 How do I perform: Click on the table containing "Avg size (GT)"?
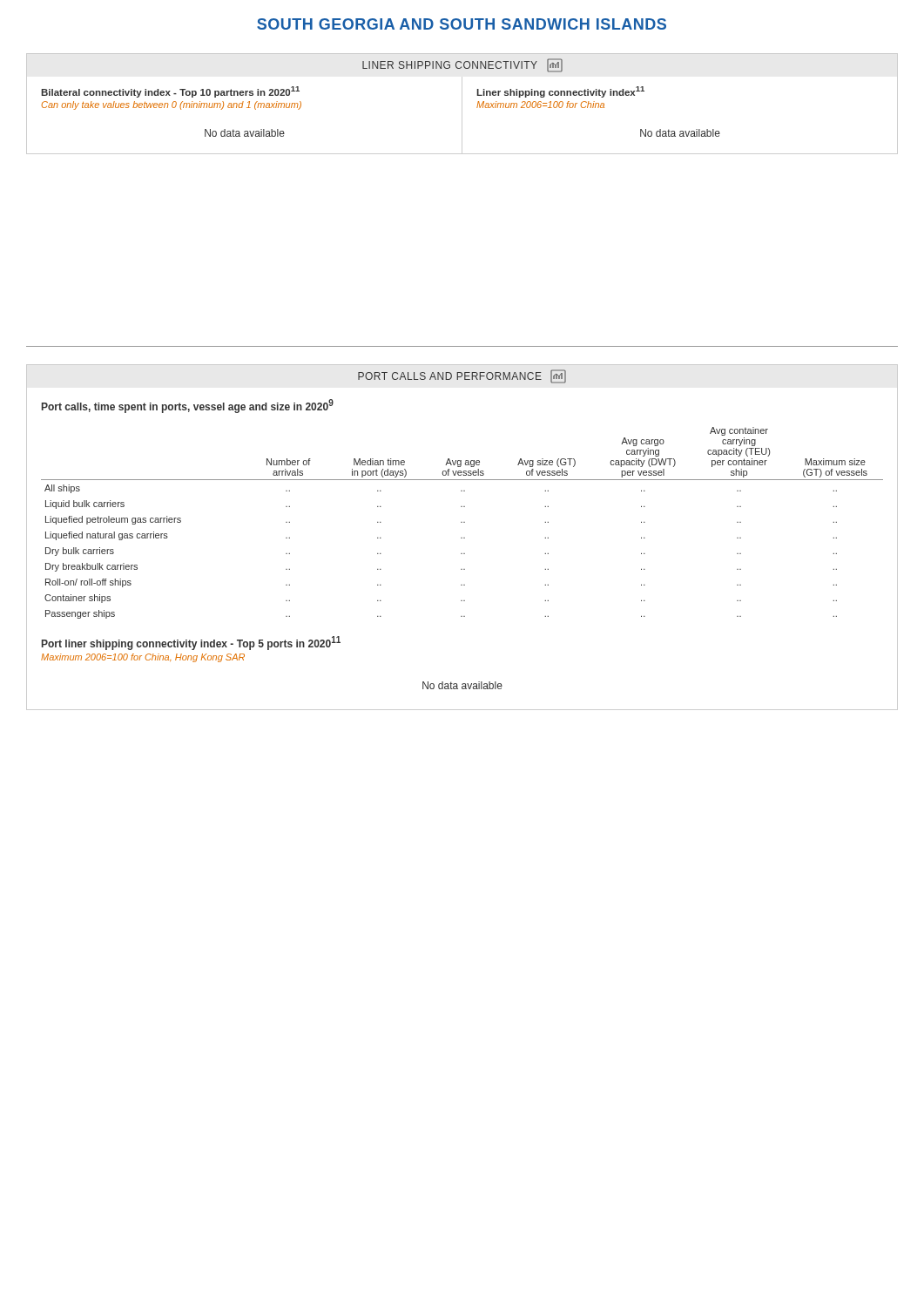pyautogui.click(x=462, y=522)
